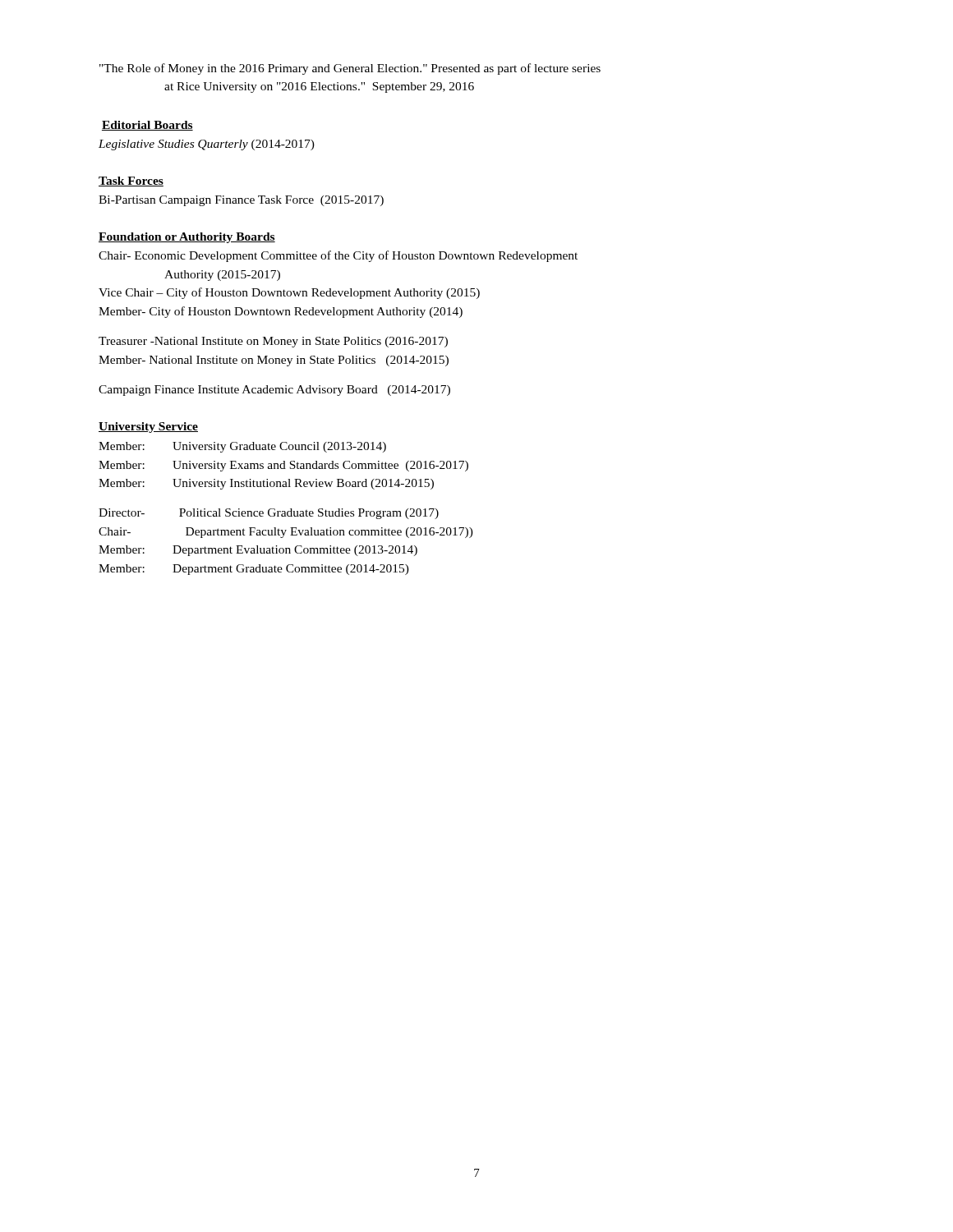Locate the text block containing "Chair- Economic Development Committee of the City of"
The width and height of the screenshot is (953, 1232).
coord(338,256)
